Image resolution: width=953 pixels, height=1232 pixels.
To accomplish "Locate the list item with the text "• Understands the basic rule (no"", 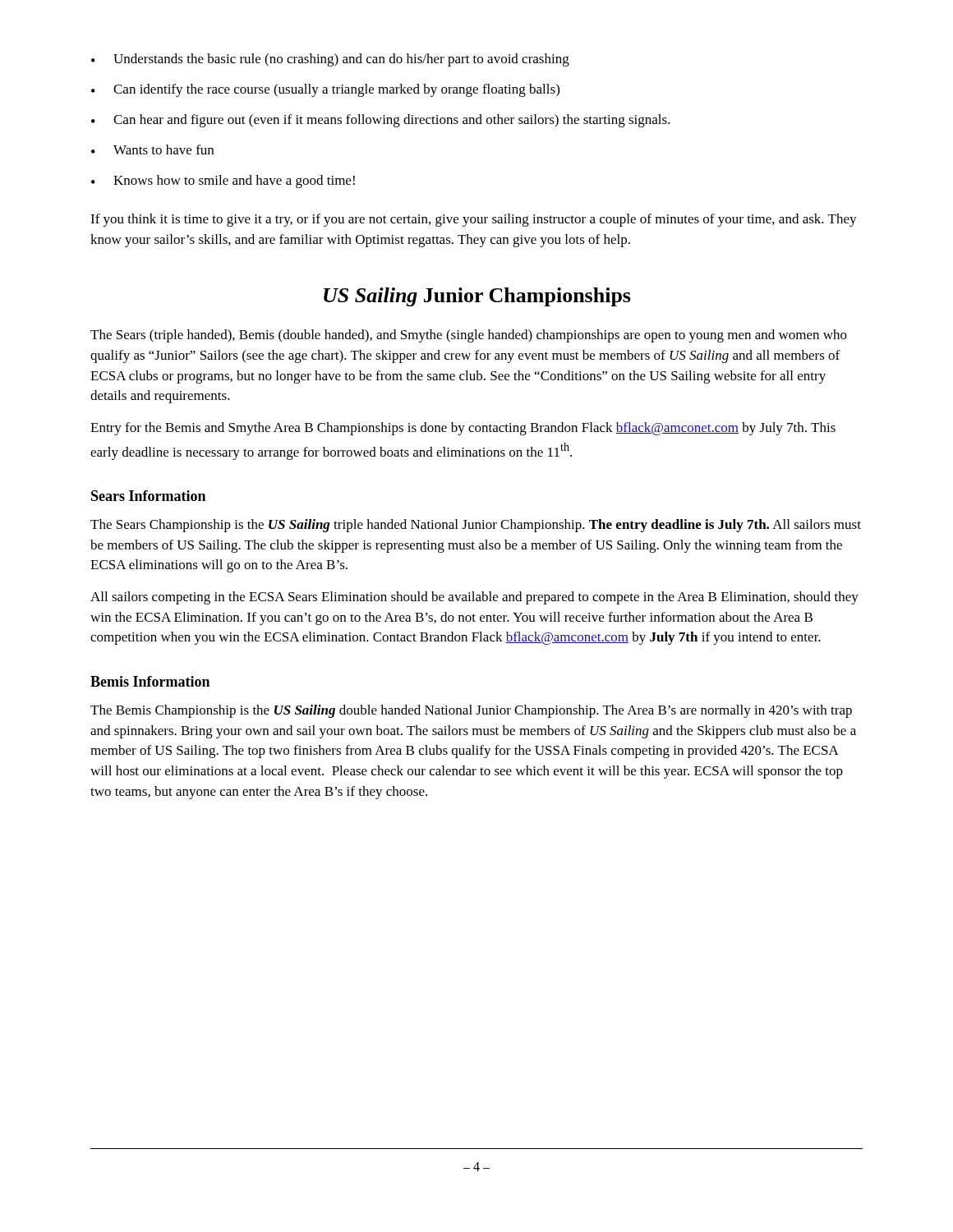I will pyautogui.click(x=476, y=60).
